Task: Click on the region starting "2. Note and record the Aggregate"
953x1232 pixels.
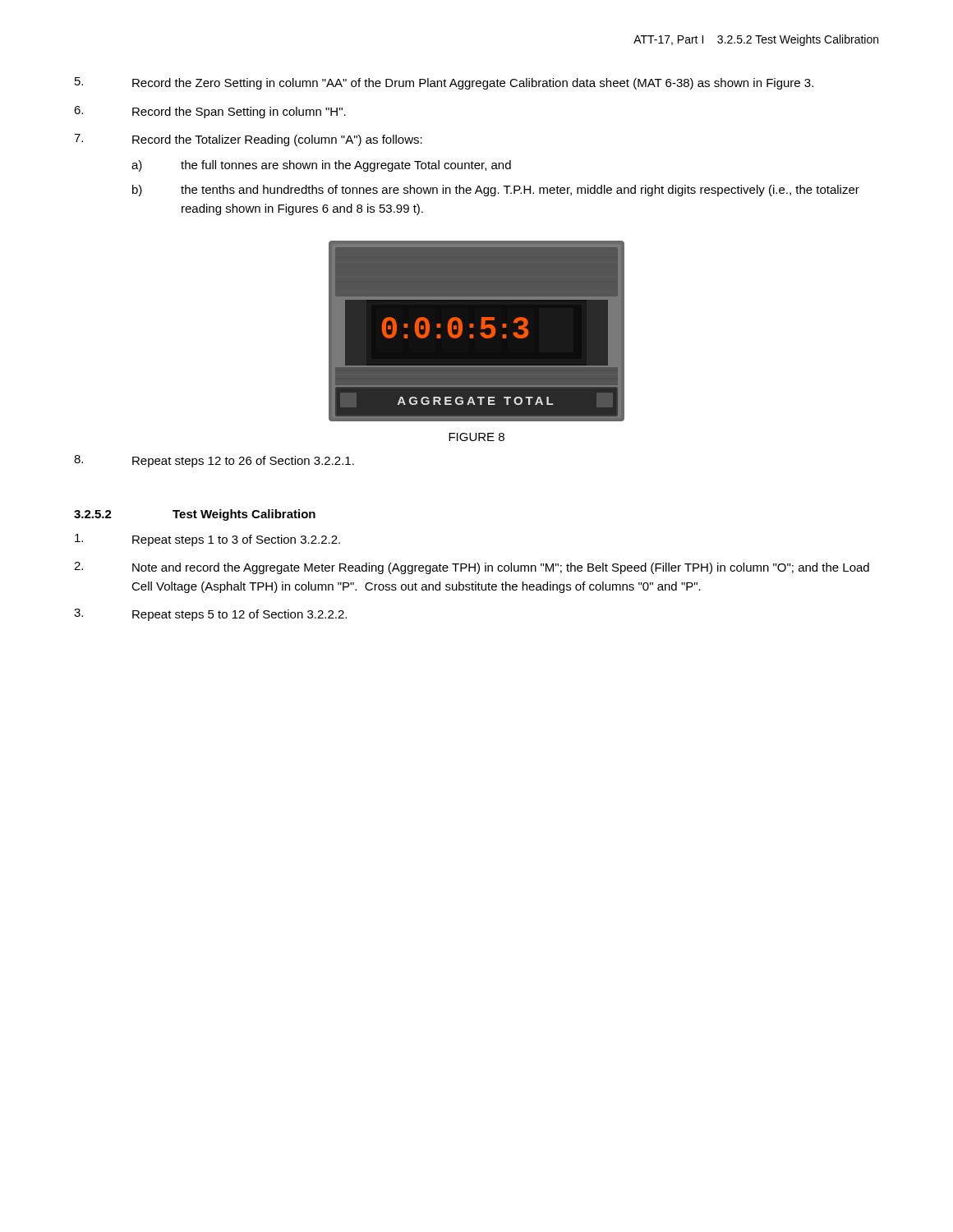Action: click(x=476, y=577)
